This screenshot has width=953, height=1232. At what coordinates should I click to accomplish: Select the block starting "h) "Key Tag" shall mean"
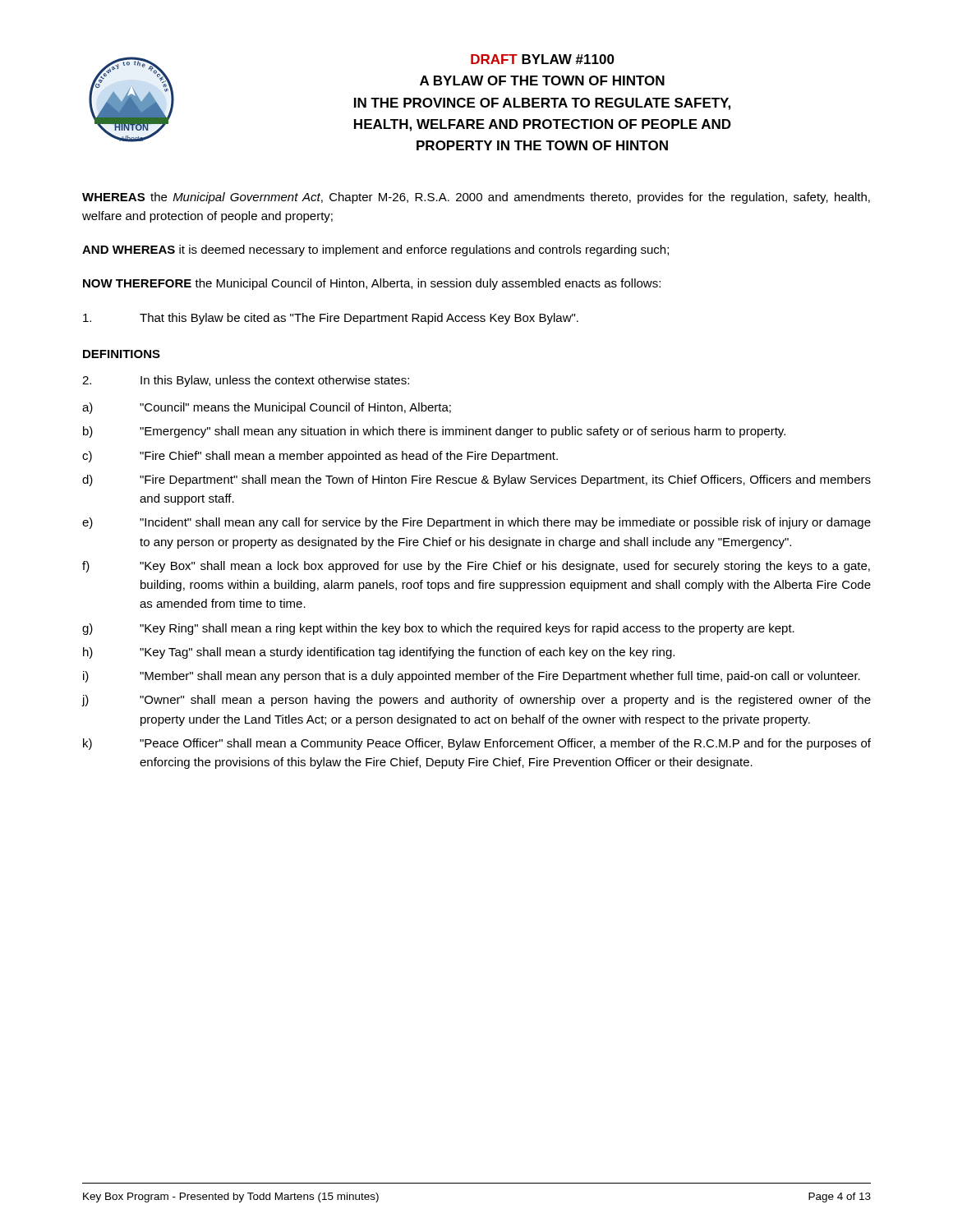click(476, 652)
